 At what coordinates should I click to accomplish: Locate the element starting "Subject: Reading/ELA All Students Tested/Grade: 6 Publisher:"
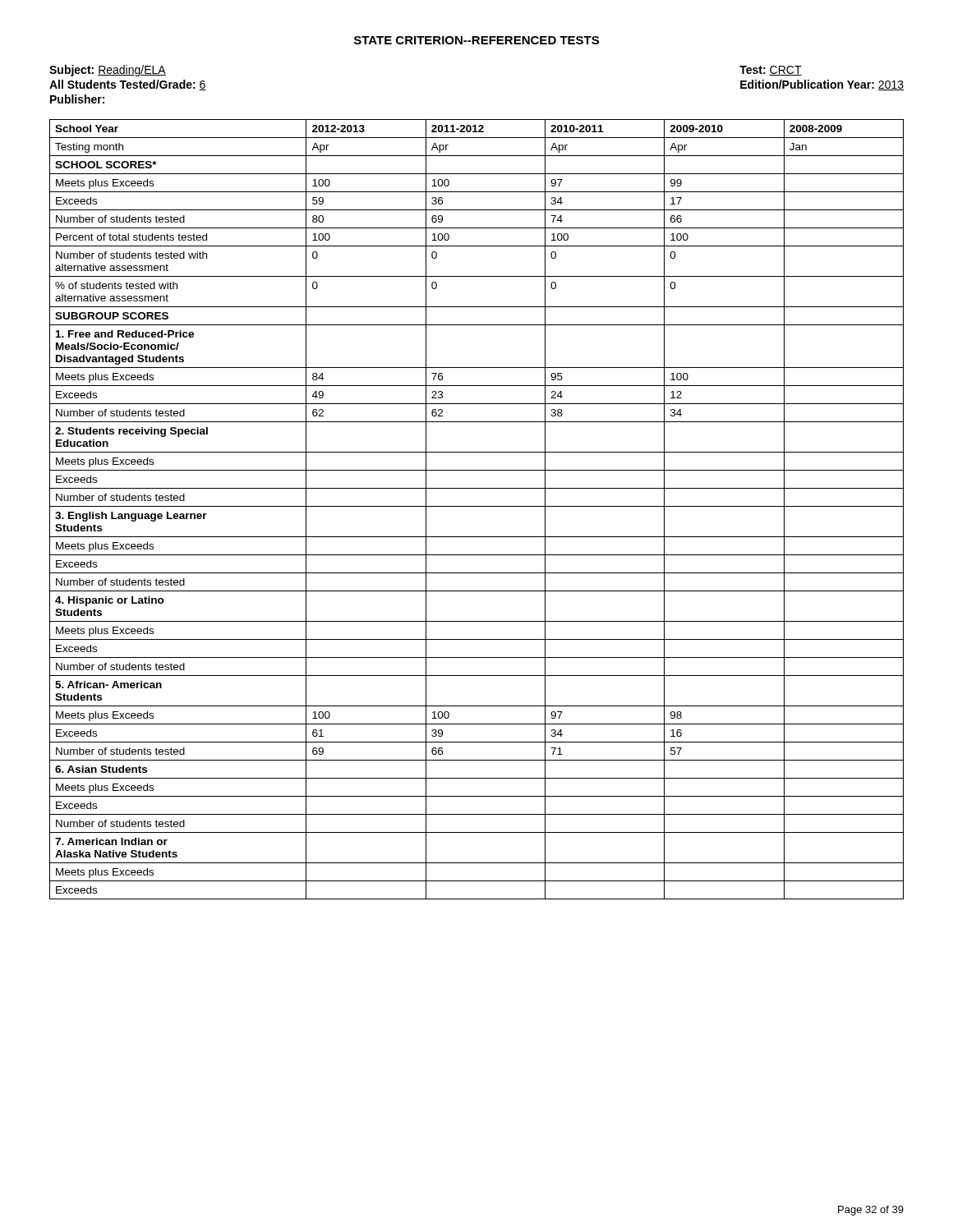[x=115, y=70]
